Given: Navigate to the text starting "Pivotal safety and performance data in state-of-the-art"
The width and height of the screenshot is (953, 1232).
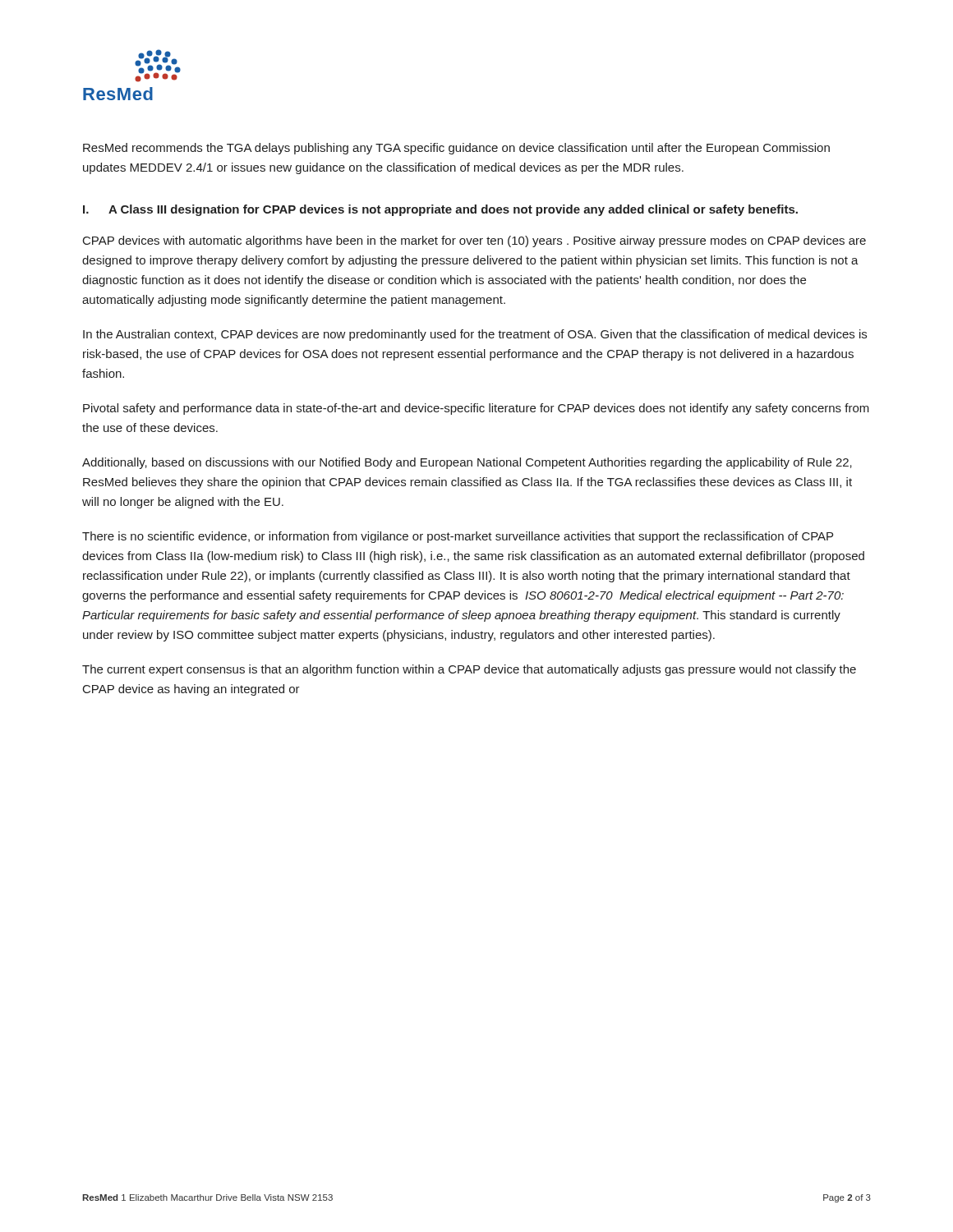Looking at the screenshot, I should tap(476, 417).
